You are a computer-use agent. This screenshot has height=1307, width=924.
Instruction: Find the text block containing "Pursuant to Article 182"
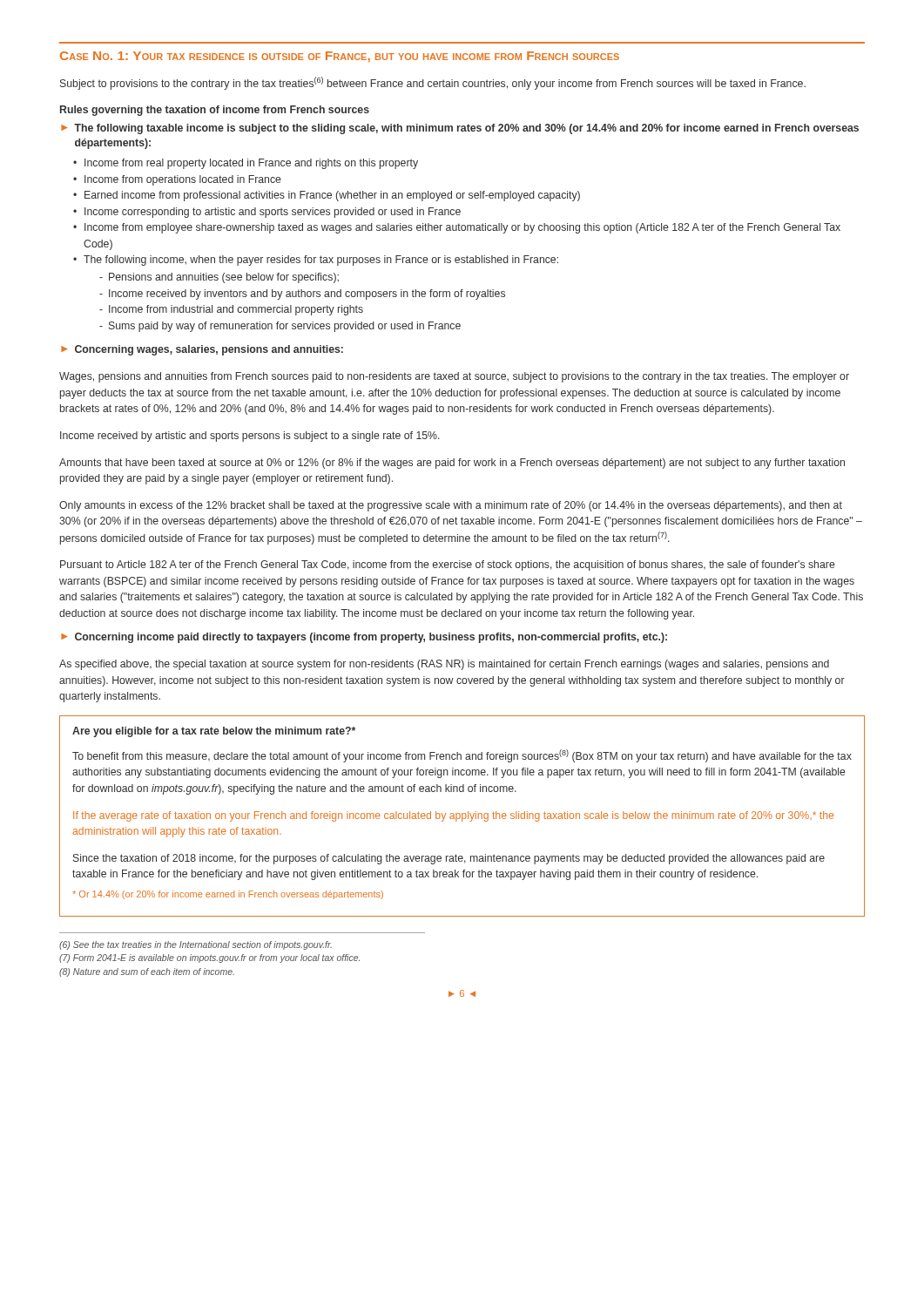tap(462, 589)
